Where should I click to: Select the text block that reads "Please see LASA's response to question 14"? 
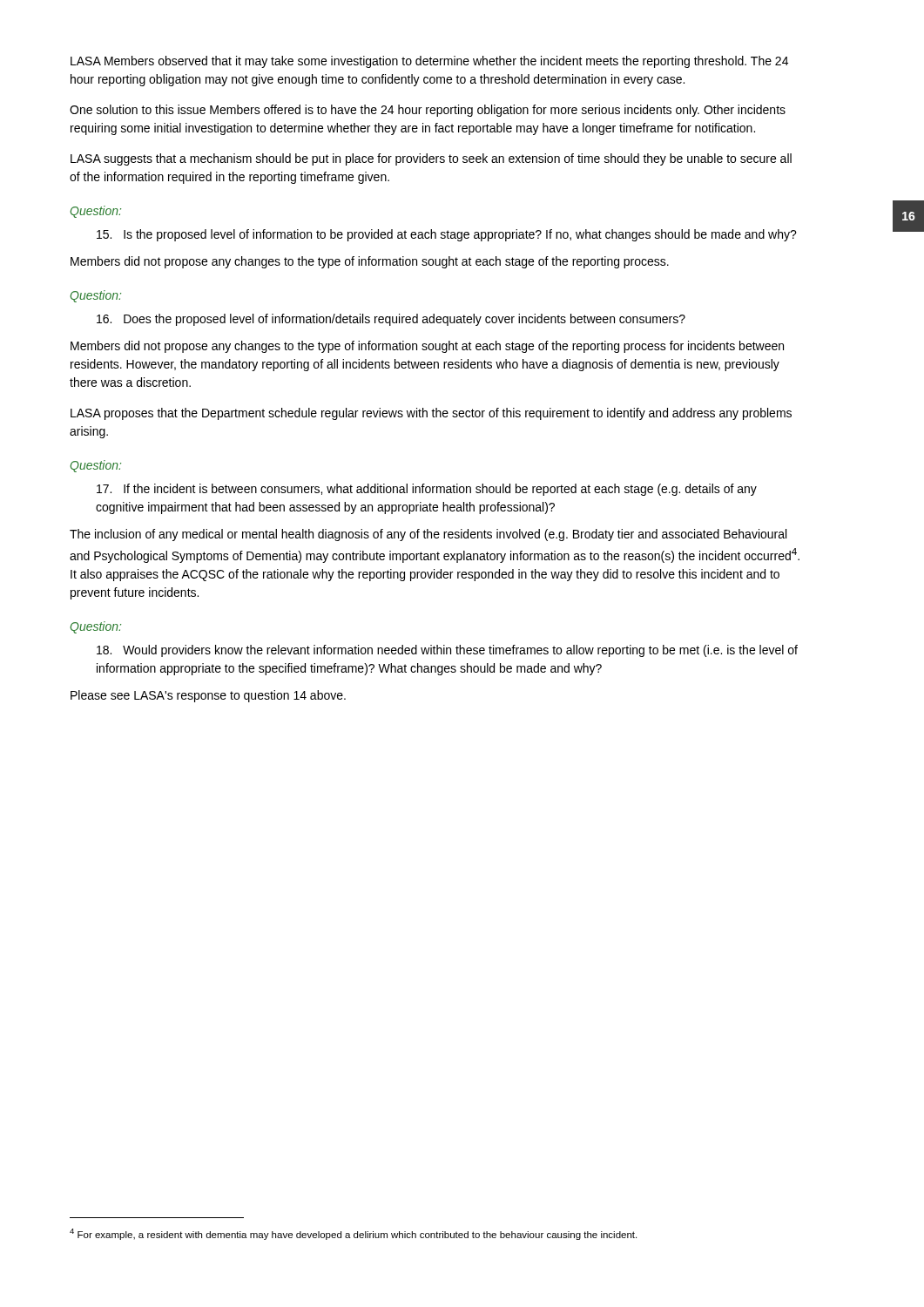point(208,696)
